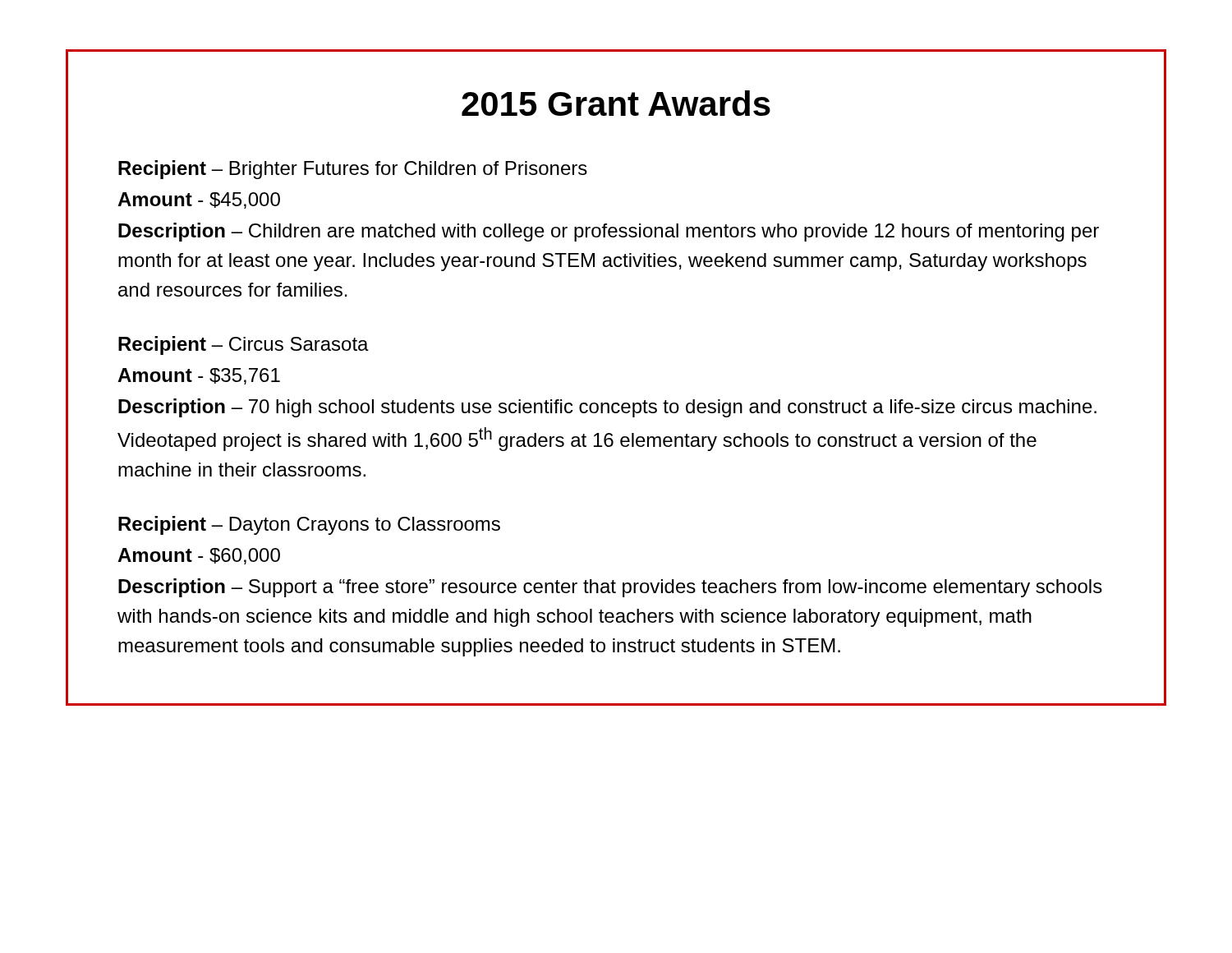Find the title that reads "2015 Grant Awards"
The width and height of the screenshot is (1232, 953).
pos(616,104)
